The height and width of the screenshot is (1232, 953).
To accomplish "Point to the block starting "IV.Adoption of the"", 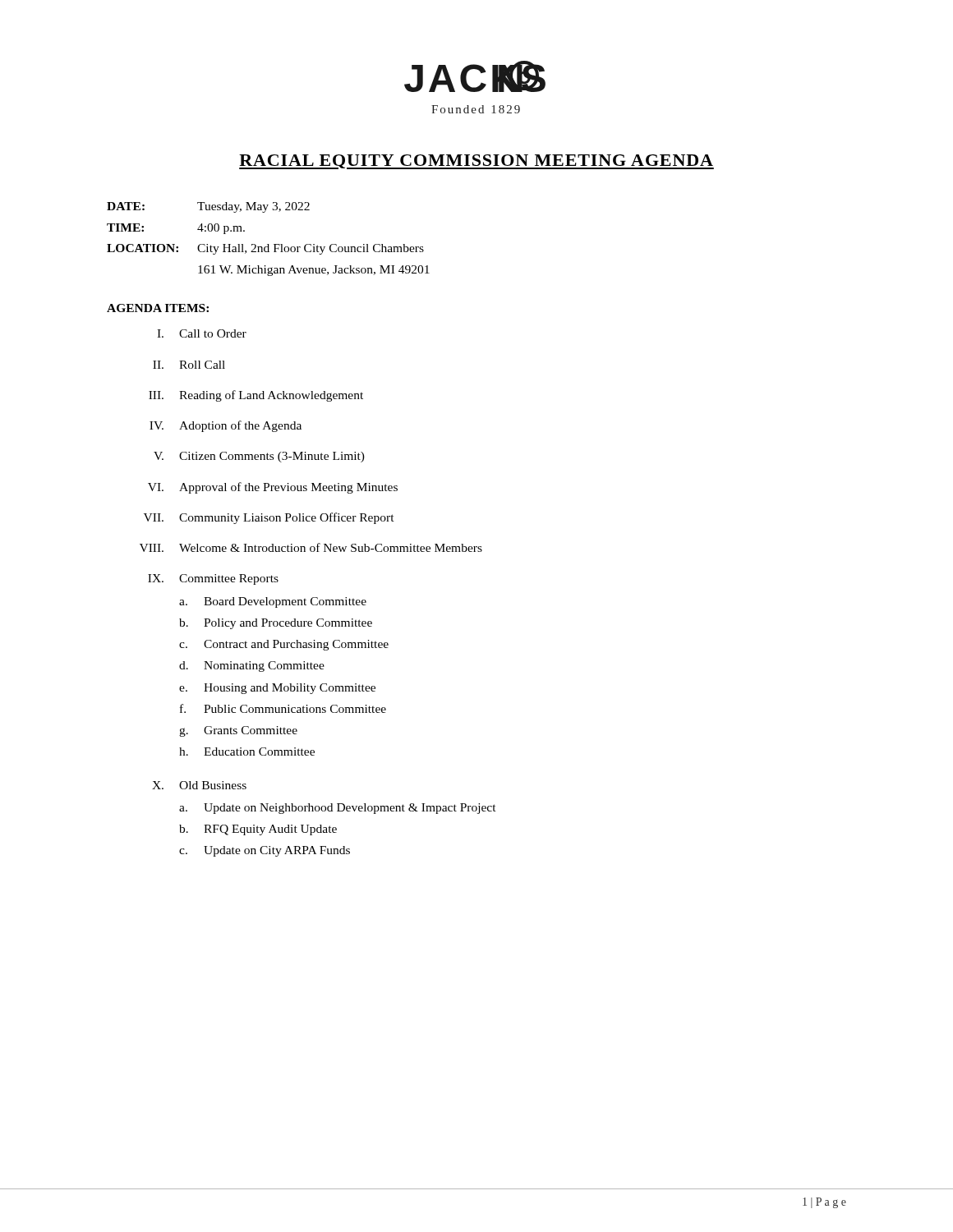I will pos(226,426).
